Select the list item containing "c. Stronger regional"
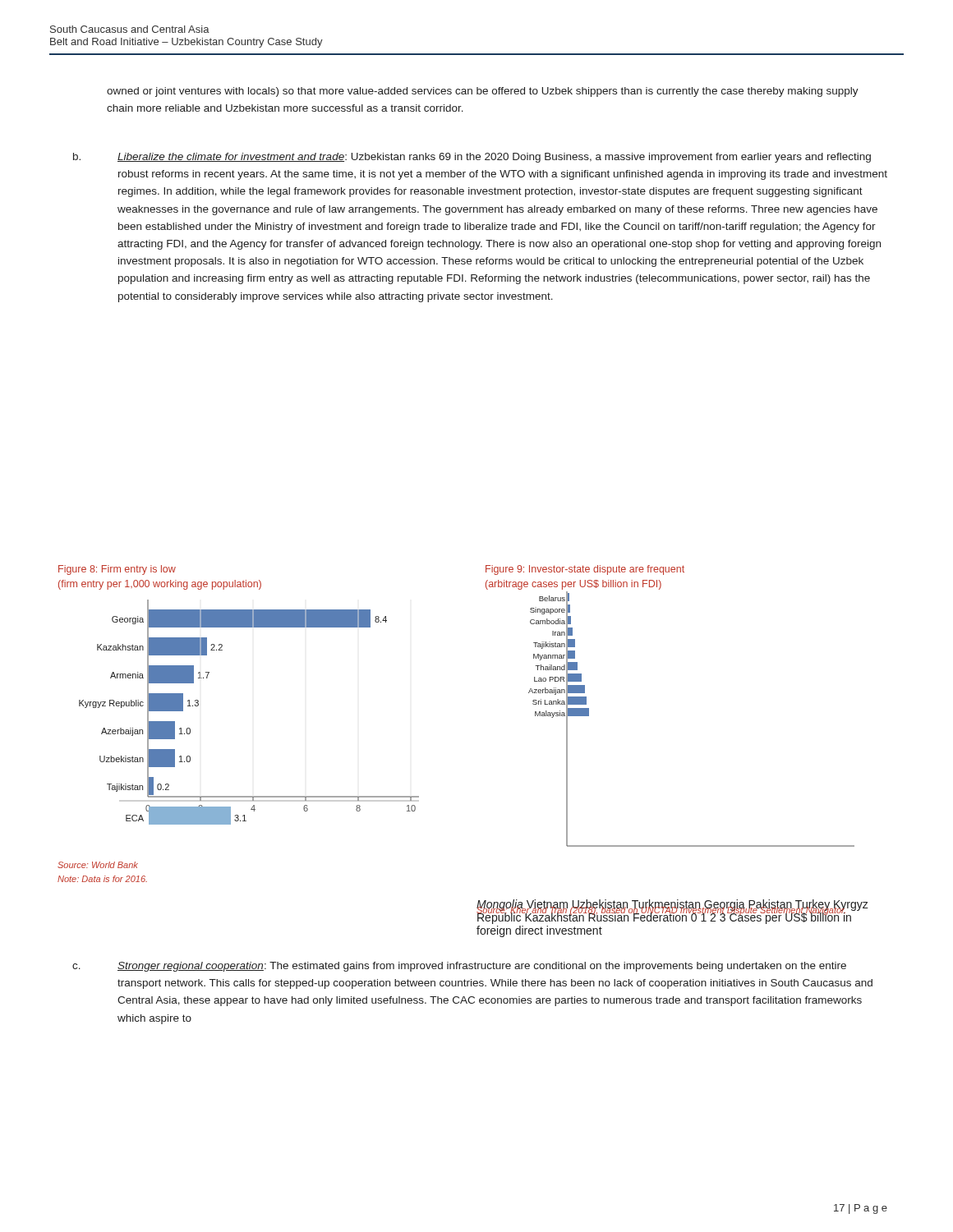 tap(476, 992)
